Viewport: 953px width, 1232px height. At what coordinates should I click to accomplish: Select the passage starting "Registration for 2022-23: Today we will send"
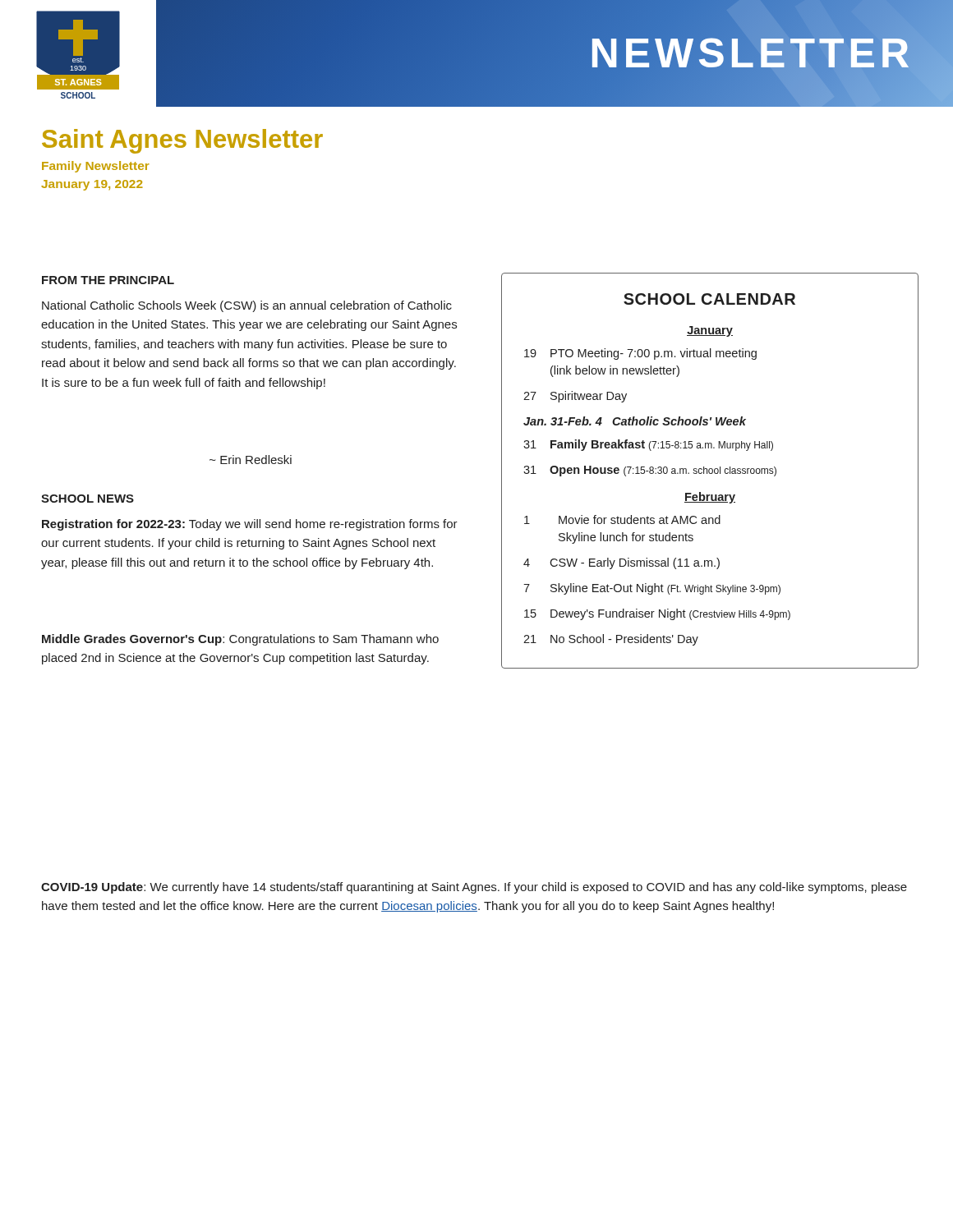coord(250,543)
